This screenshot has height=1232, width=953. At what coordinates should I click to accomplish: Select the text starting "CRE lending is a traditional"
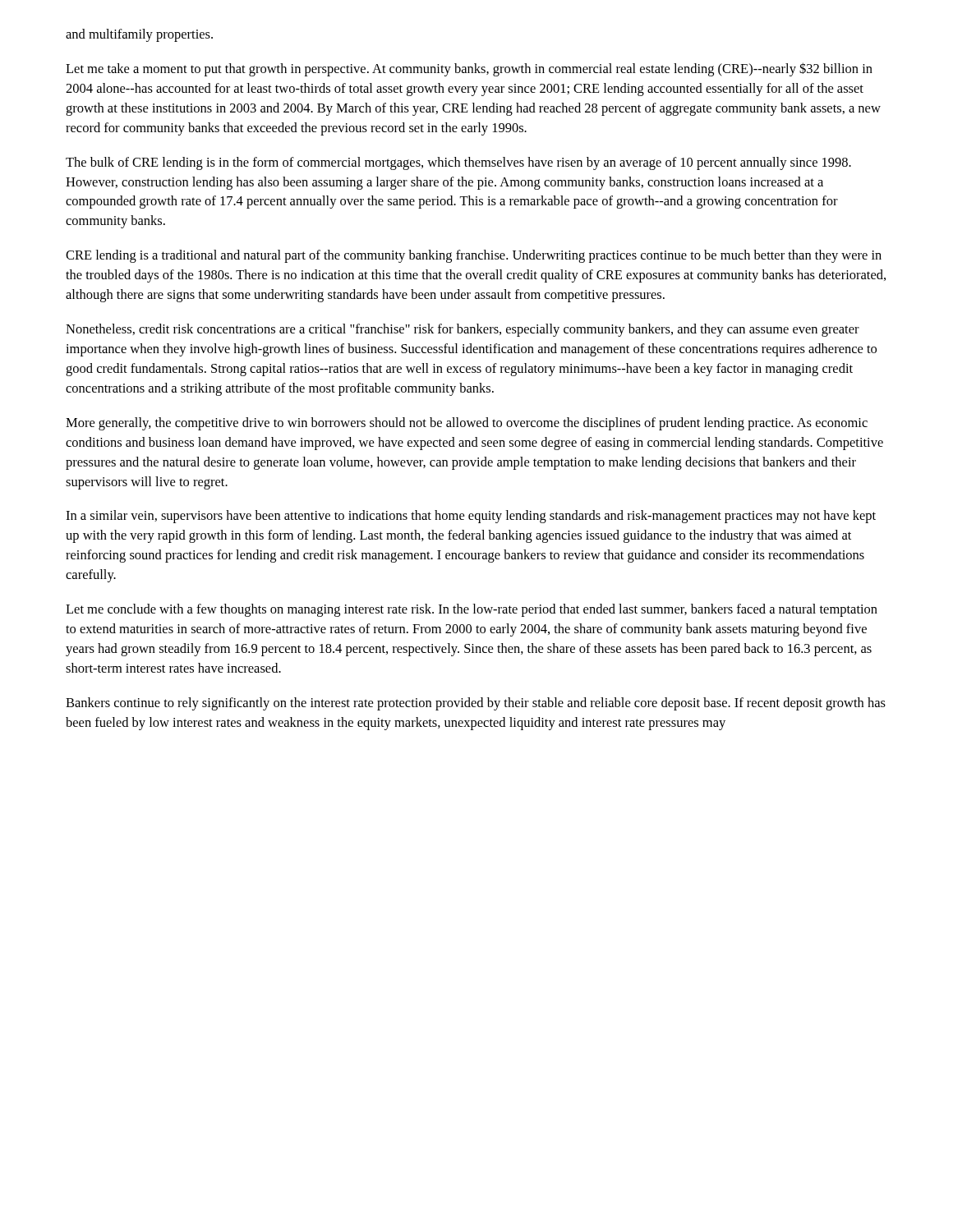[x=476, y=275]
